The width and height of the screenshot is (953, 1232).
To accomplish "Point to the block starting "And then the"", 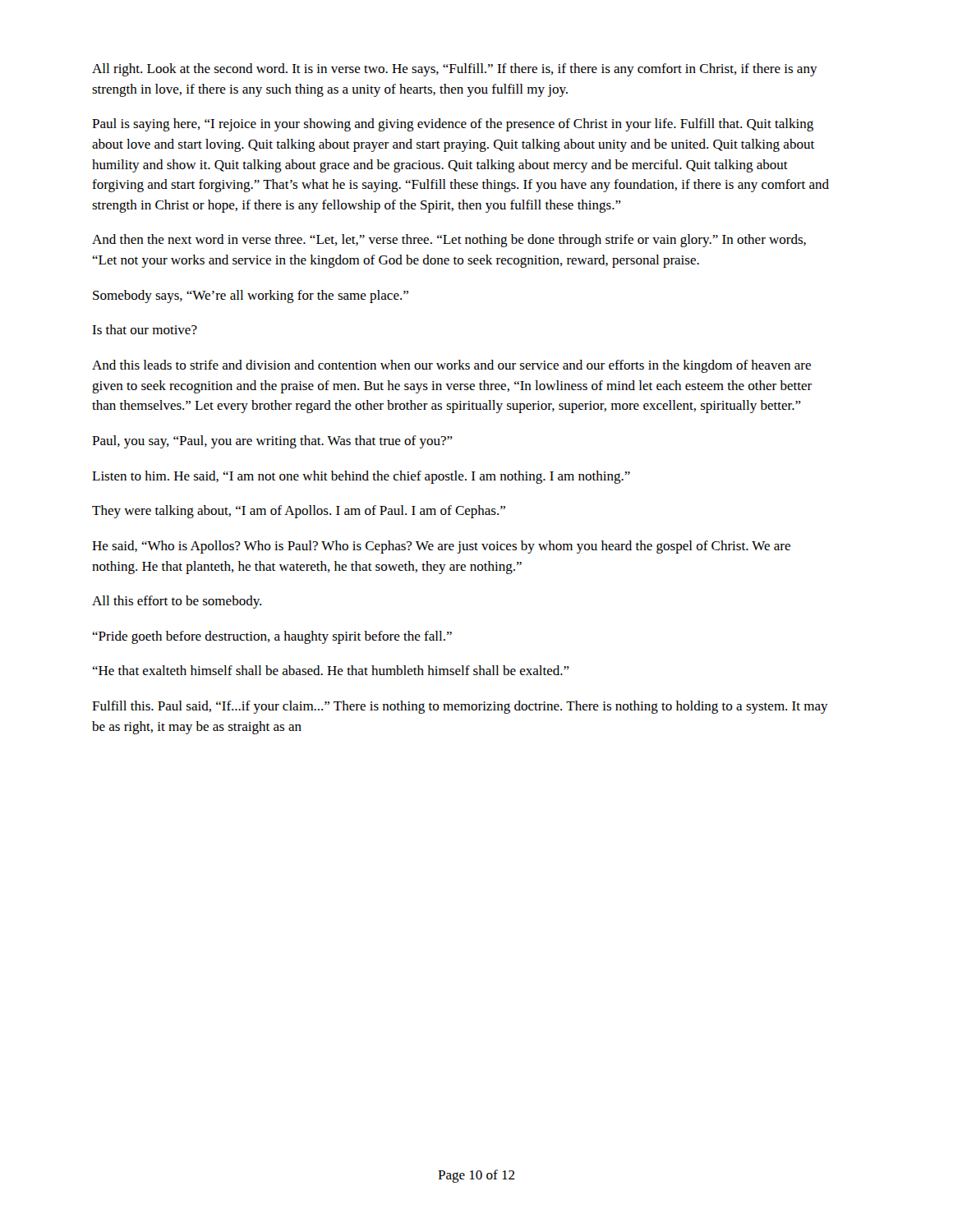I will [x=449, y=250].
